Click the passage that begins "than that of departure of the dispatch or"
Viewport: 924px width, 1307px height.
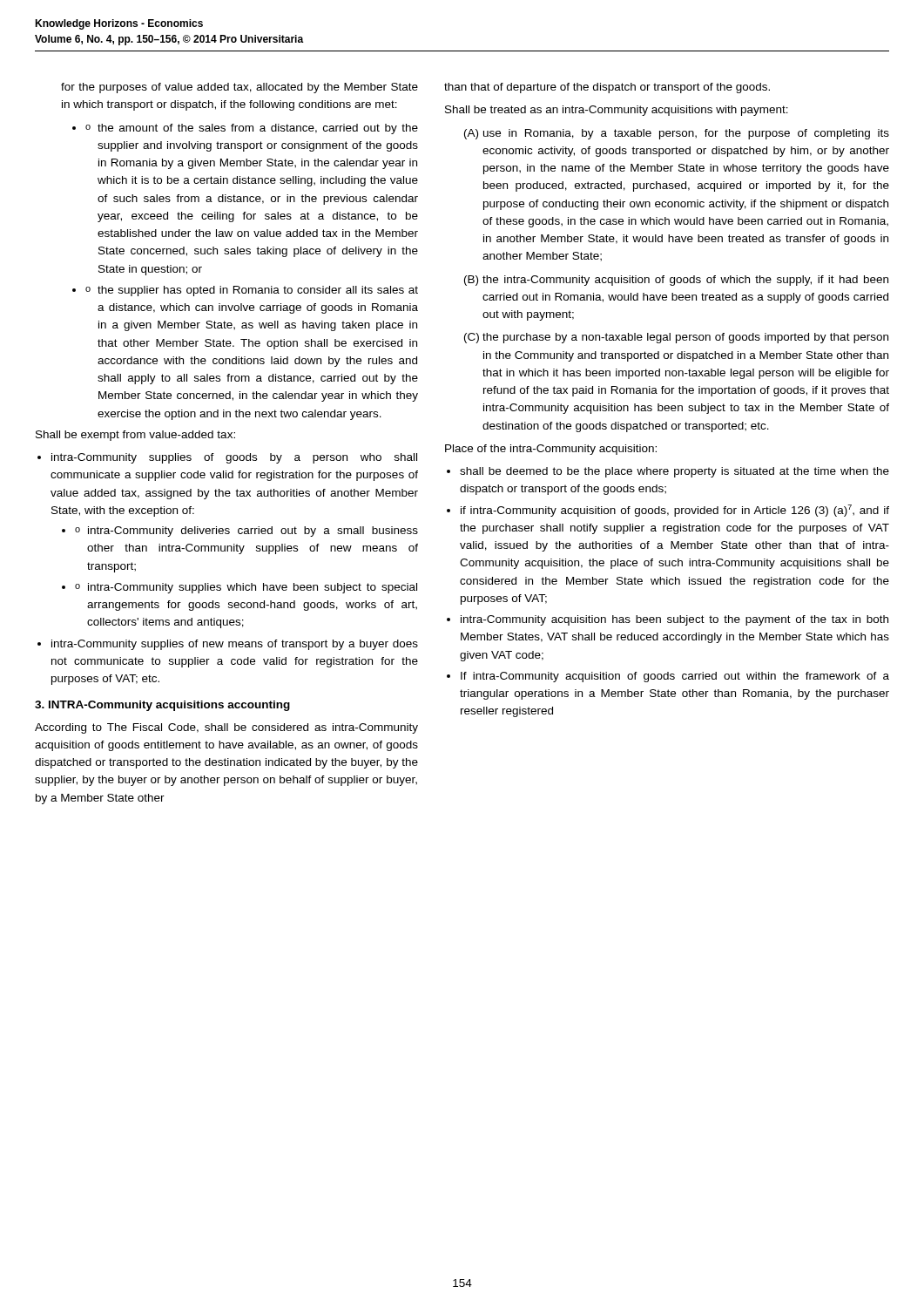667,99
